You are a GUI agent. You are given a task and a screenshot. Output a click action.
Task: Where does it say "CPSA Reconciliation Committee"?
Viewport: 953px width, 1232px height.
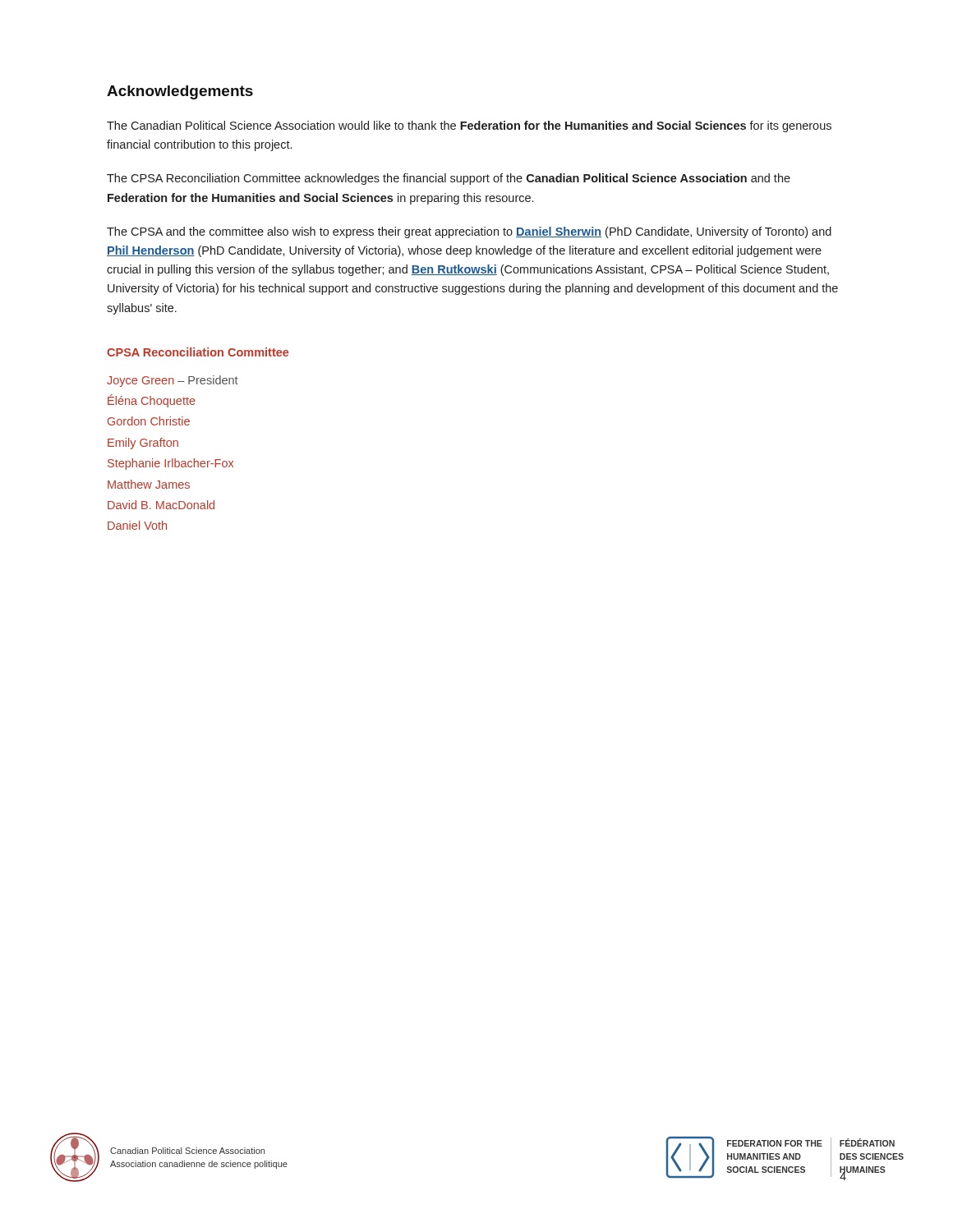tap(198, 352)
